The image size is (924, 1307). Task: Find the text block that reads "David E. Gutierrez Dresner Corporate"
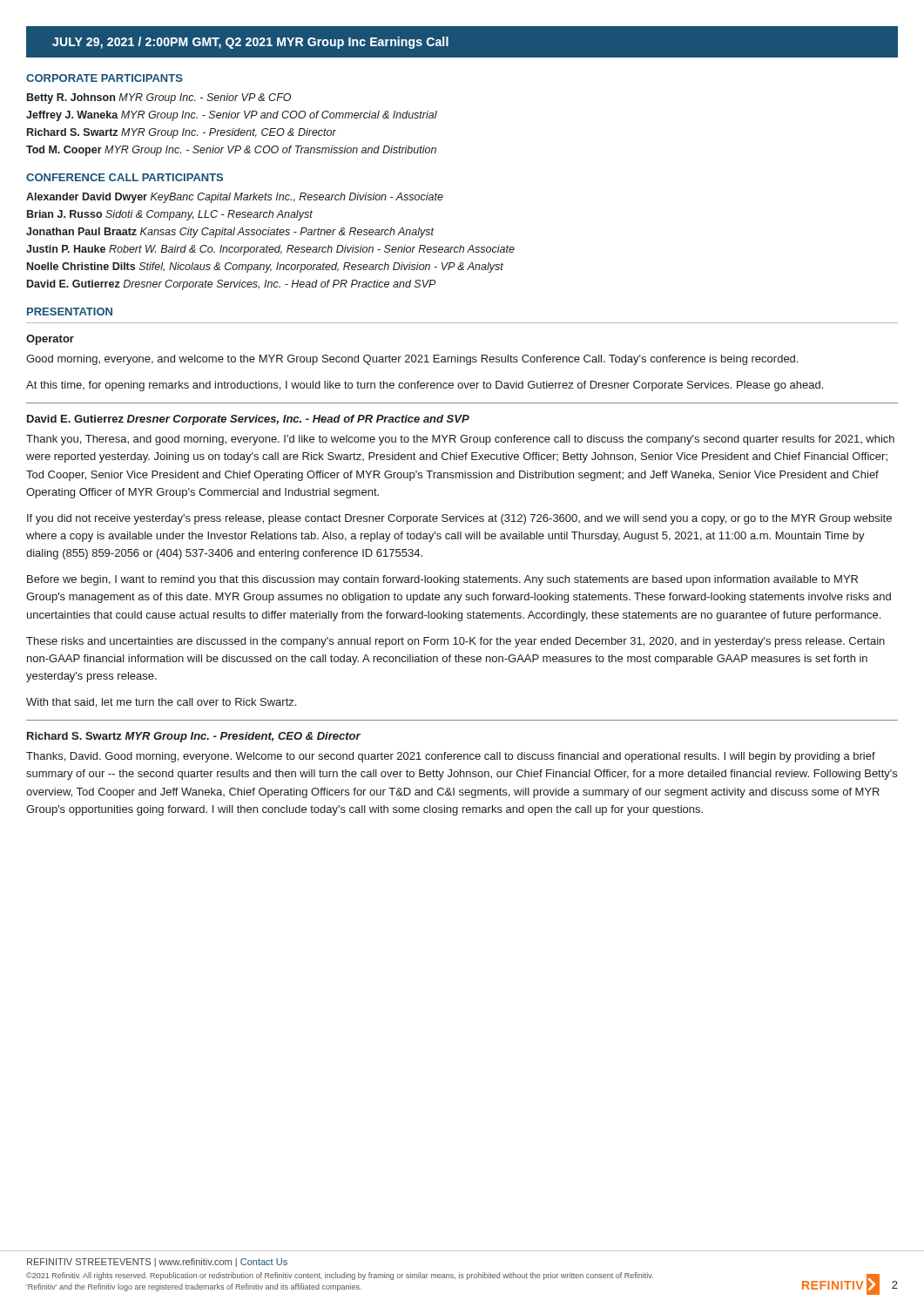click(248, 419)
